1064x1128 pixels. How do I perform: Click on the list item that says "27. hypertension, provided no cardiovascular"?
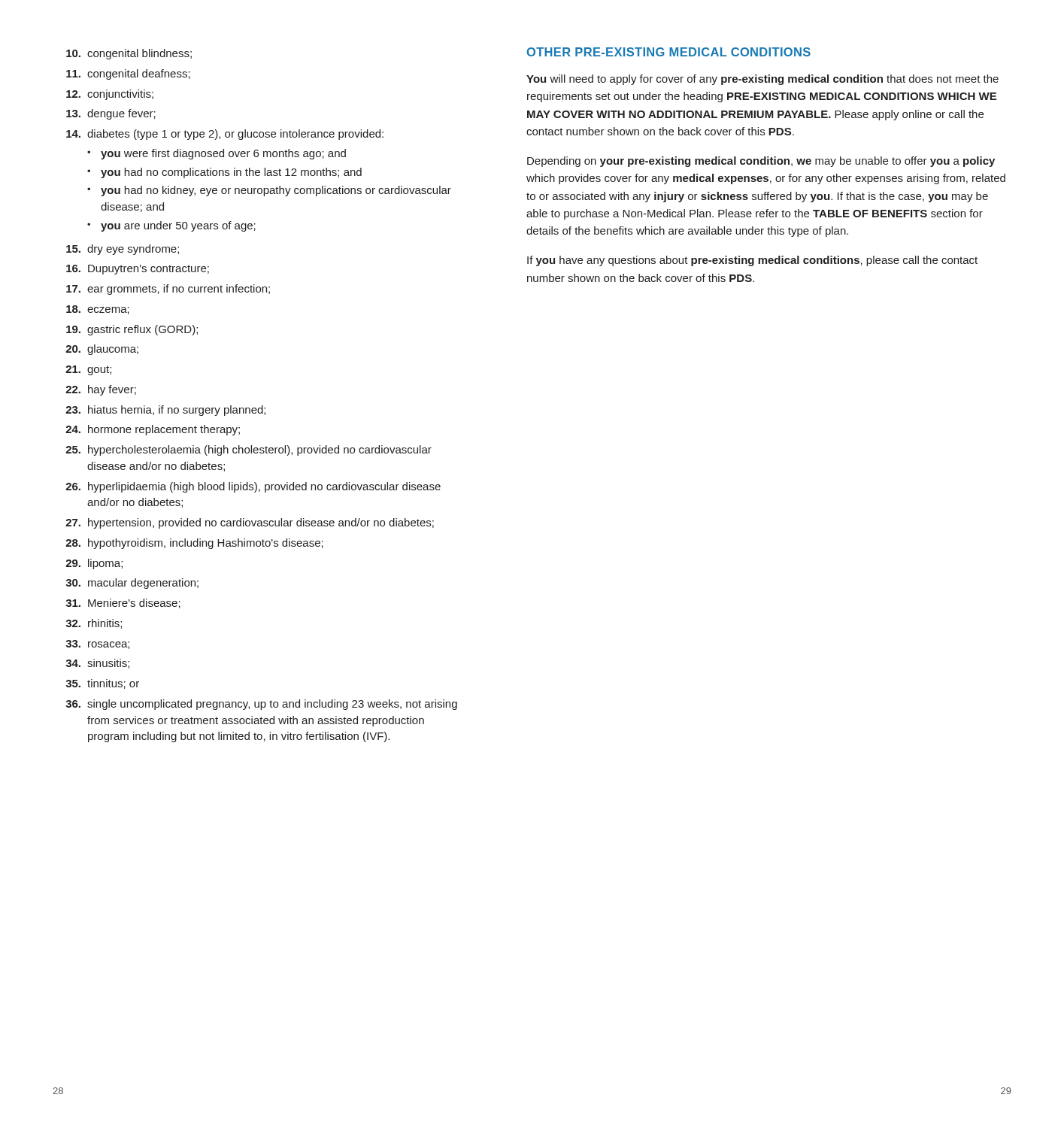pos(256,523)
